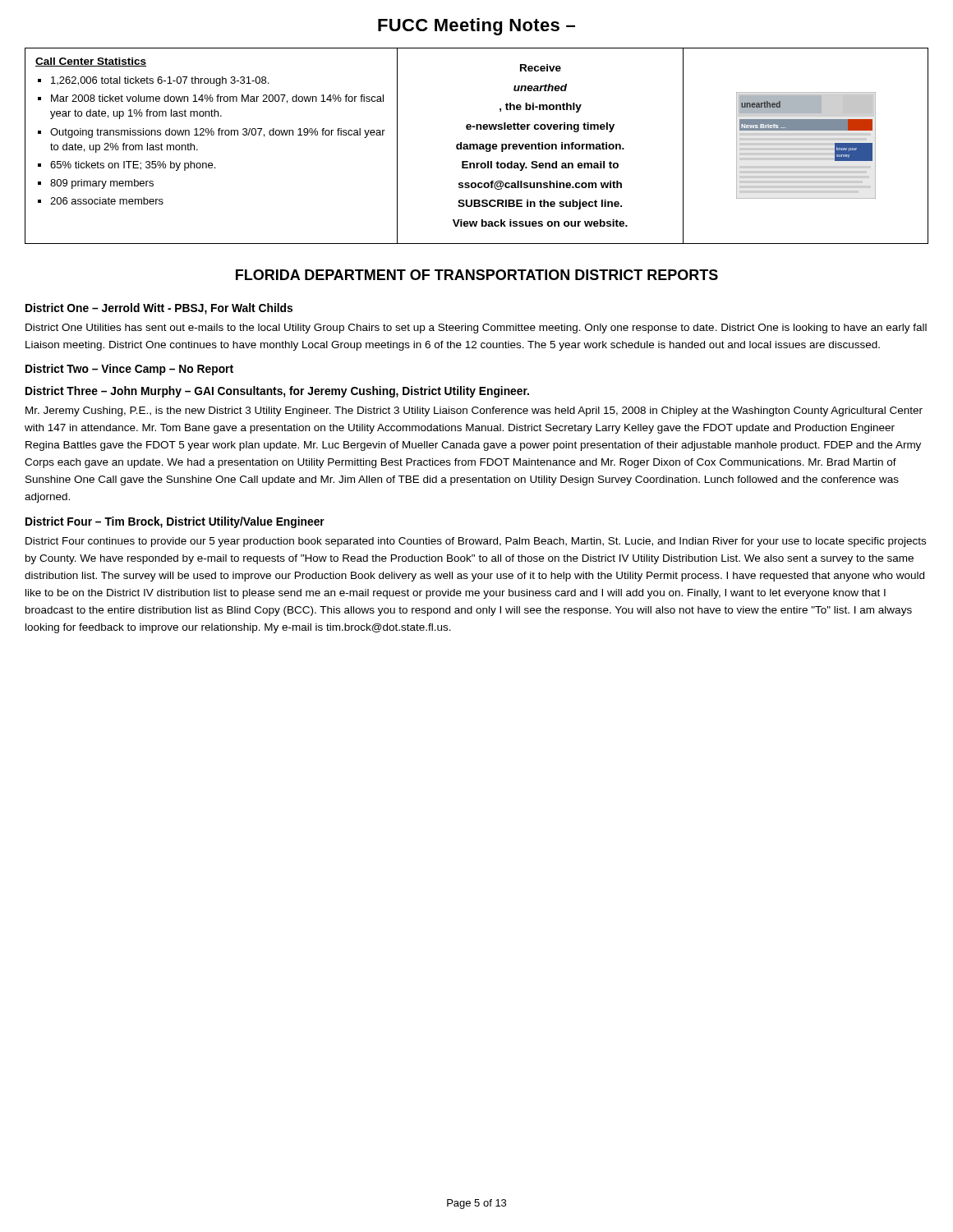Find the block on this page that starts "Mar 2008 ticket volume down 14% from"
This screenshot has height=1232, width=953.
coord(217,106)
